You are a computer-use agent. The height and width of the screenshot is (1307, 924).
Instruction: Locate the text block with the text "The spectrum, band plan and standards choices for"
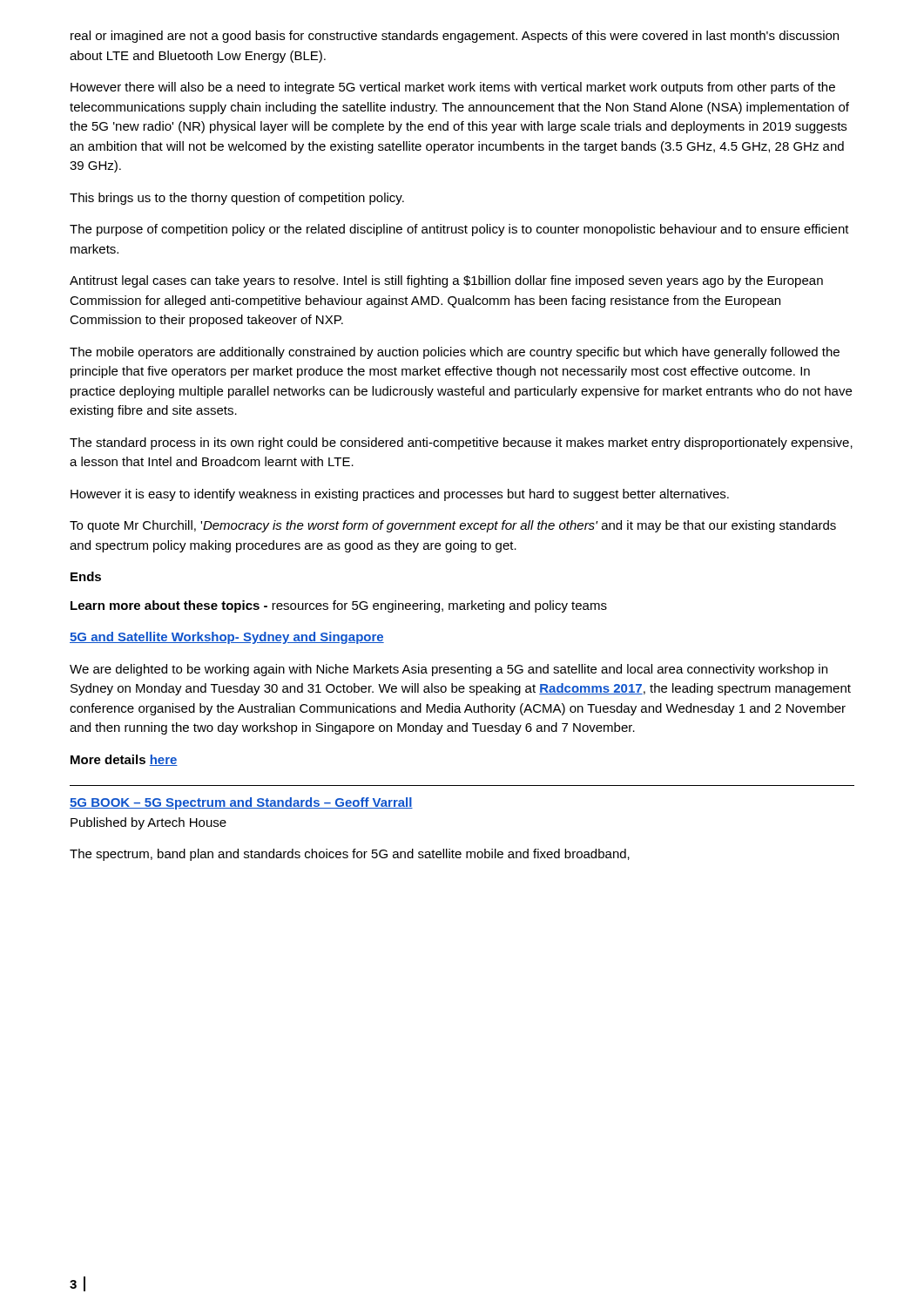pos(462,854)
